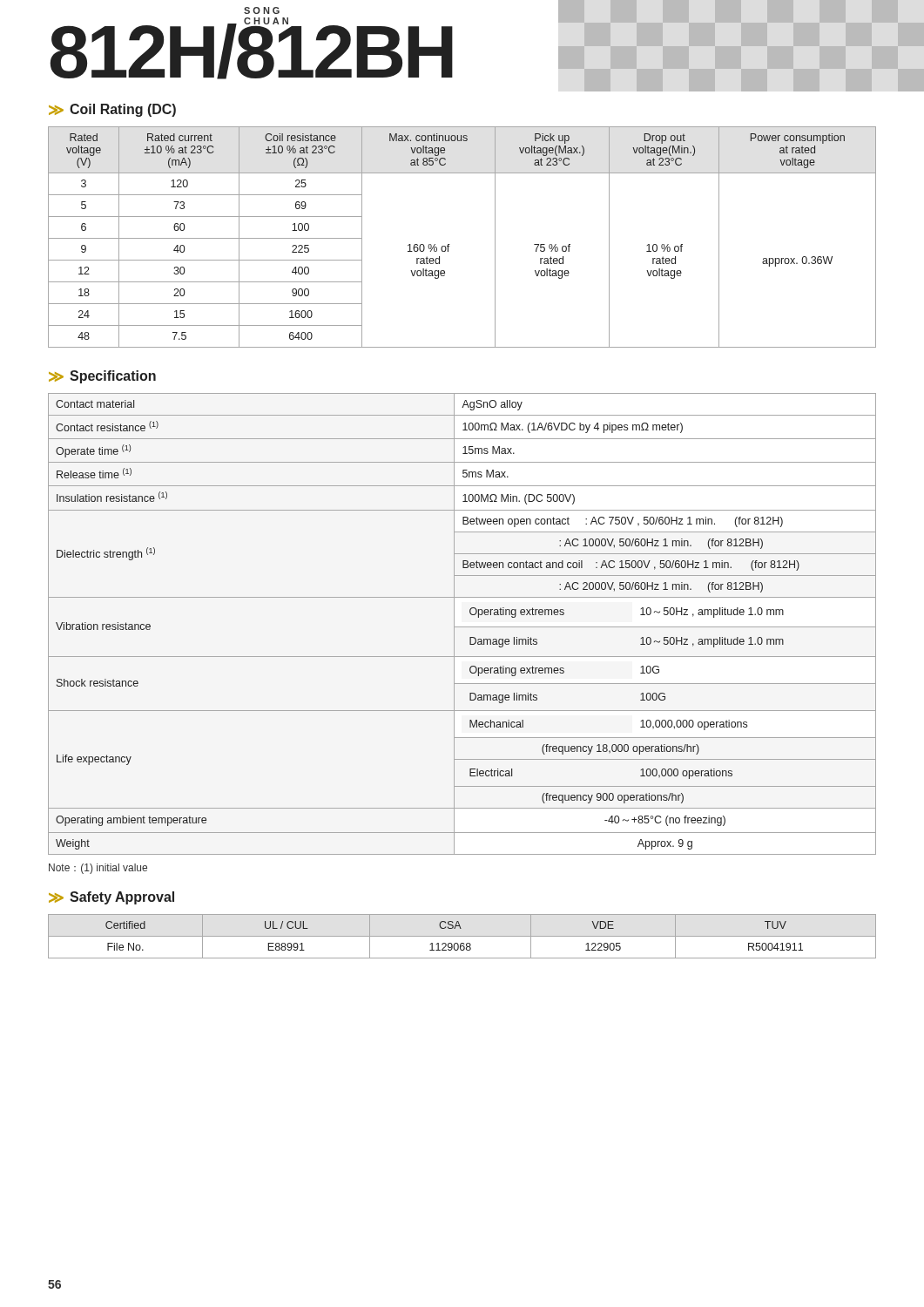
Task: Click on the block starting "≫ Specification"
Action: tap(102, 376)
